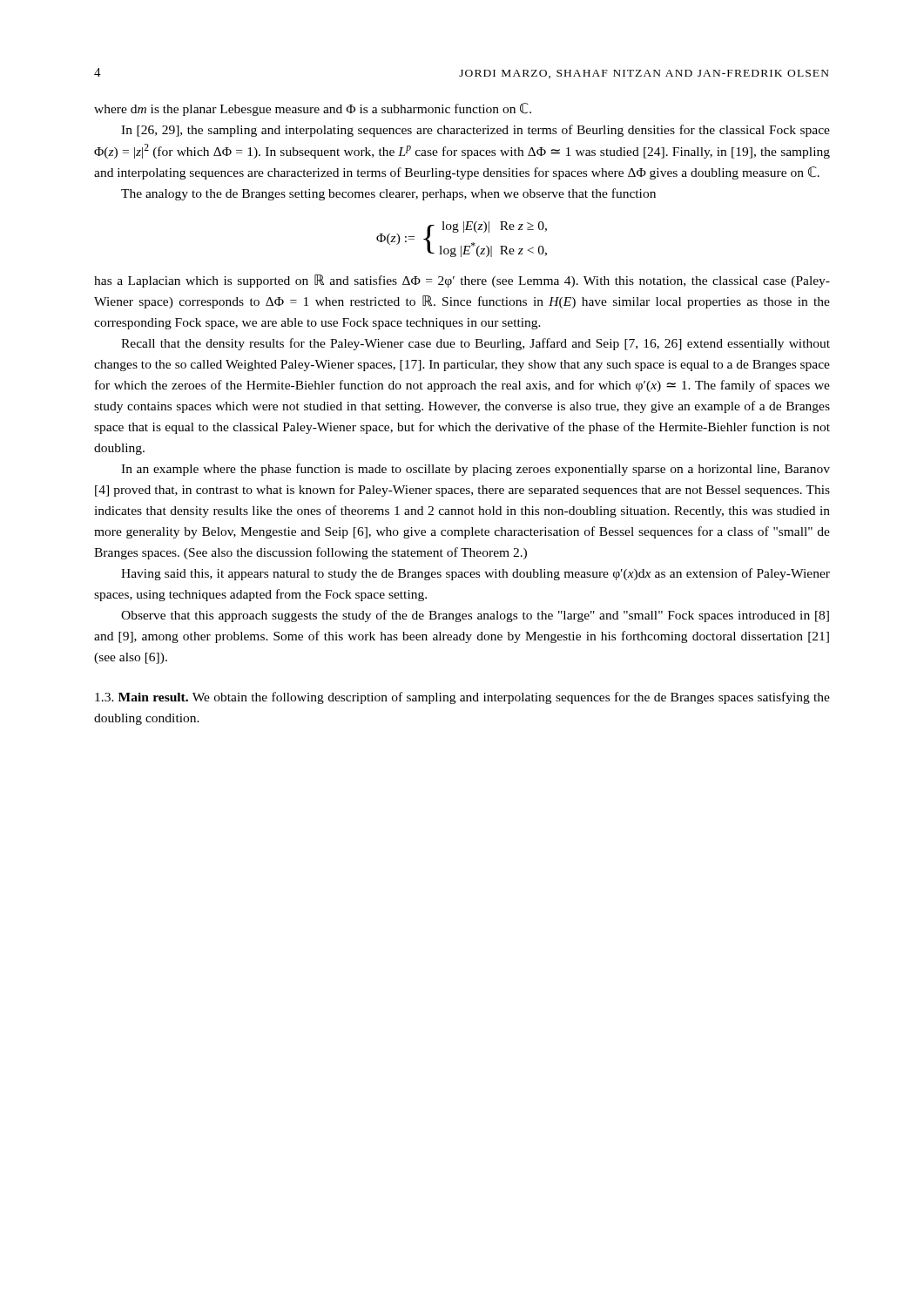Image resolution: width=924 pixels, height=1307 pixels.
Task: Point to the section header beginning "1.3. Main result."
Action: click(462, 707)
